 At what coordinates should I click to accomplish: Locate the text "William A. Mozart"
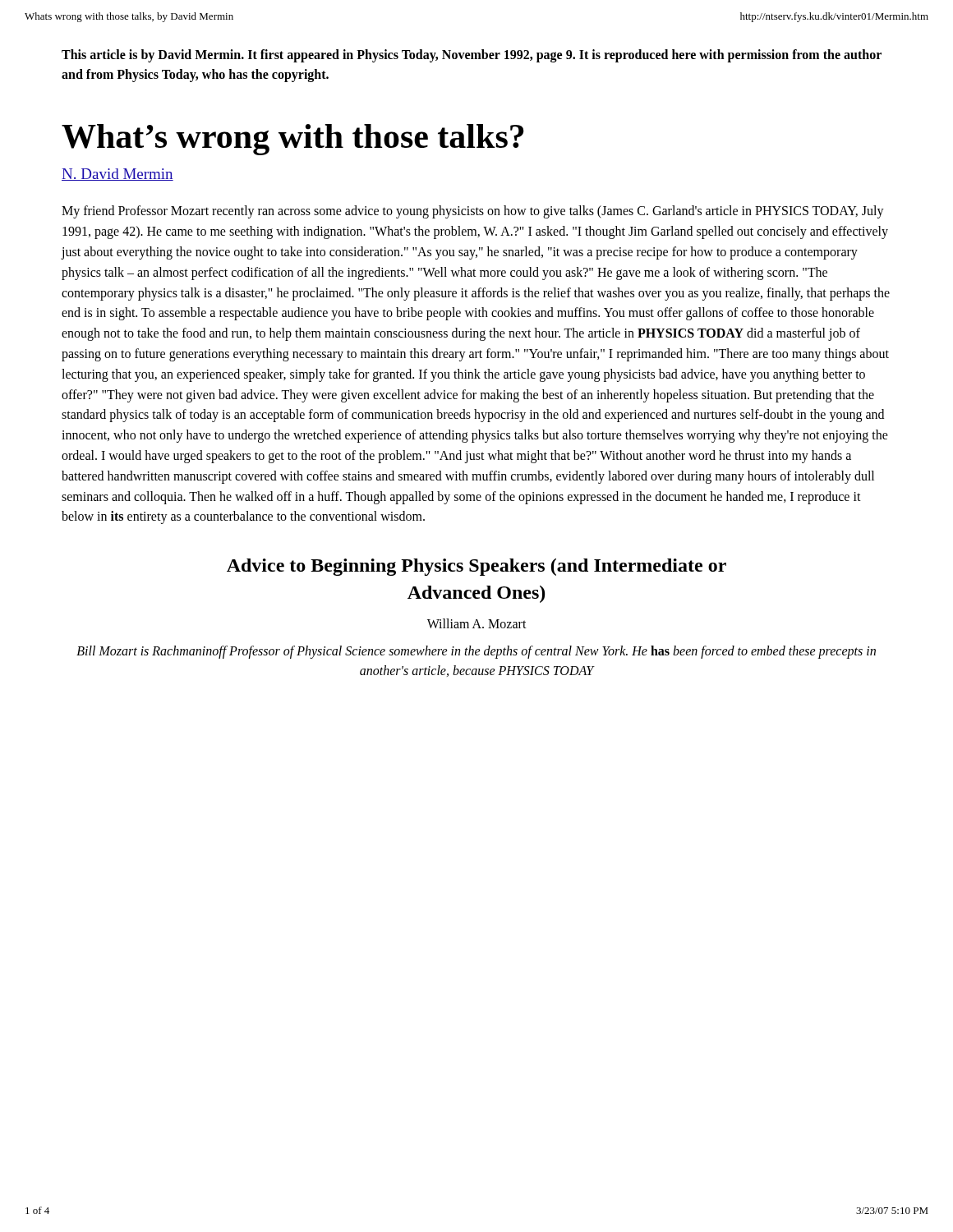coord(476,624)
